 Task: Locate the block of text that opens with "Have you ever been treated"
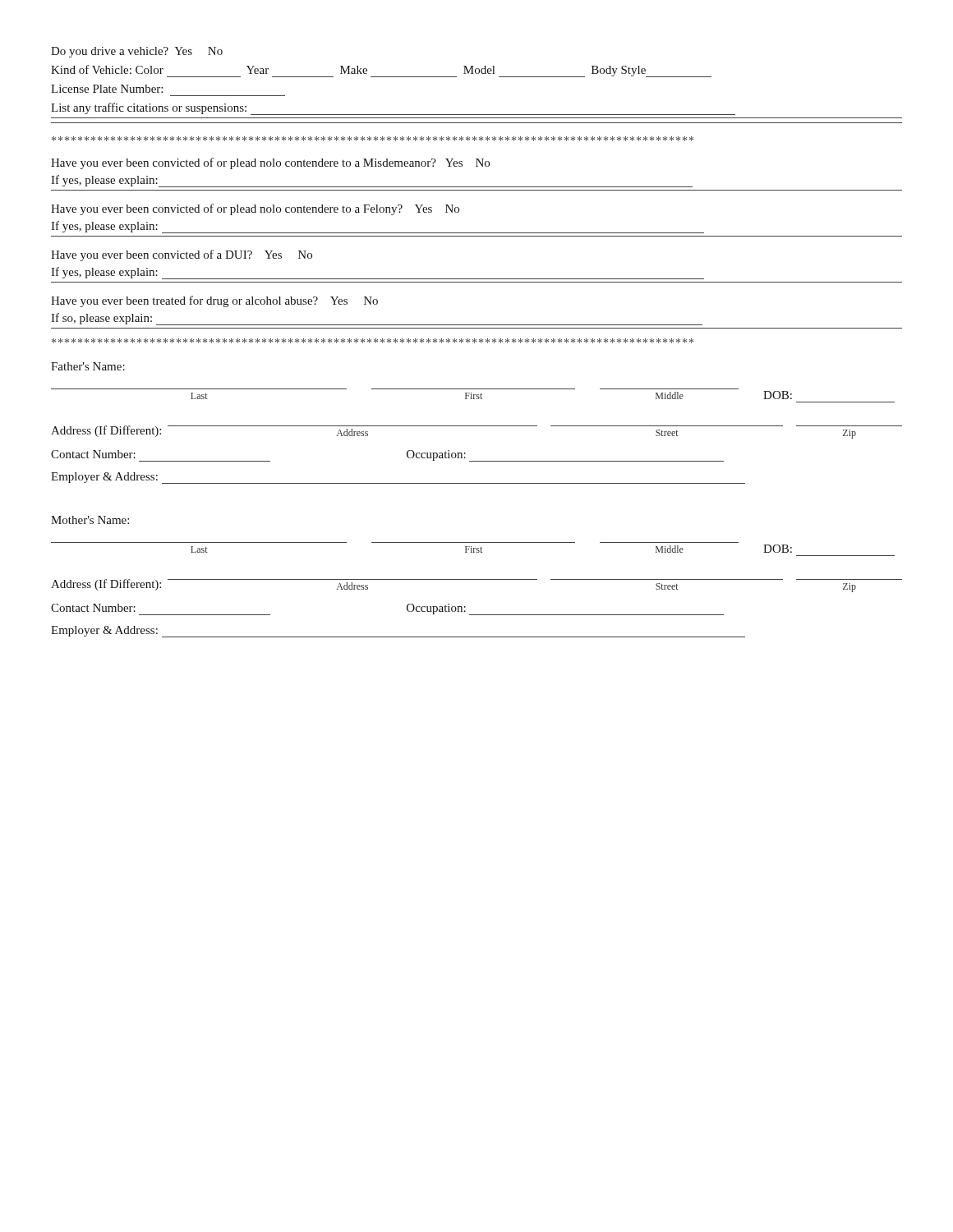215,301
